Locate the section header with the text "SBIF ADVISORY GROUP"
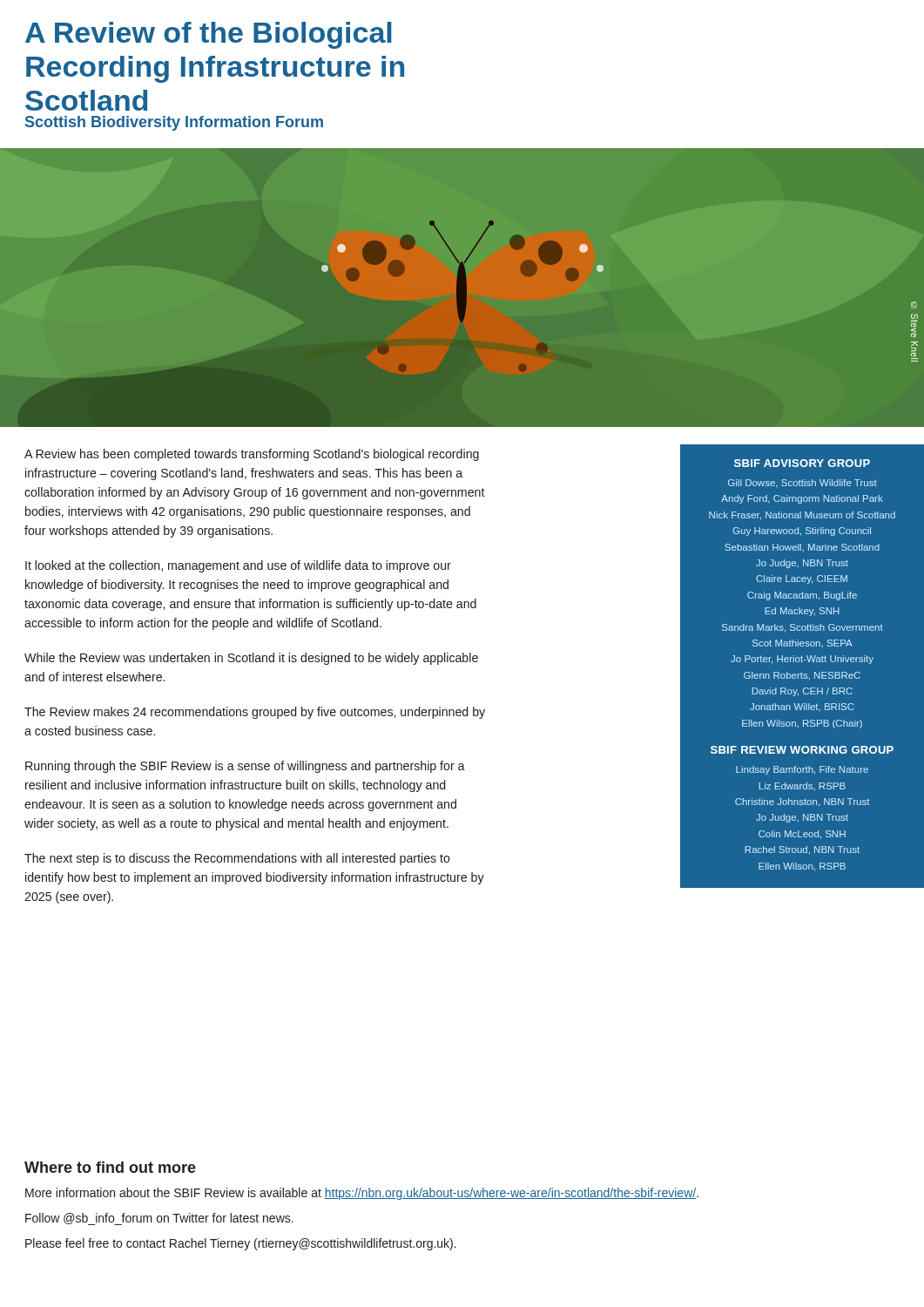The height and width of the screenshot is (1307, 924). tap(802, 463)
